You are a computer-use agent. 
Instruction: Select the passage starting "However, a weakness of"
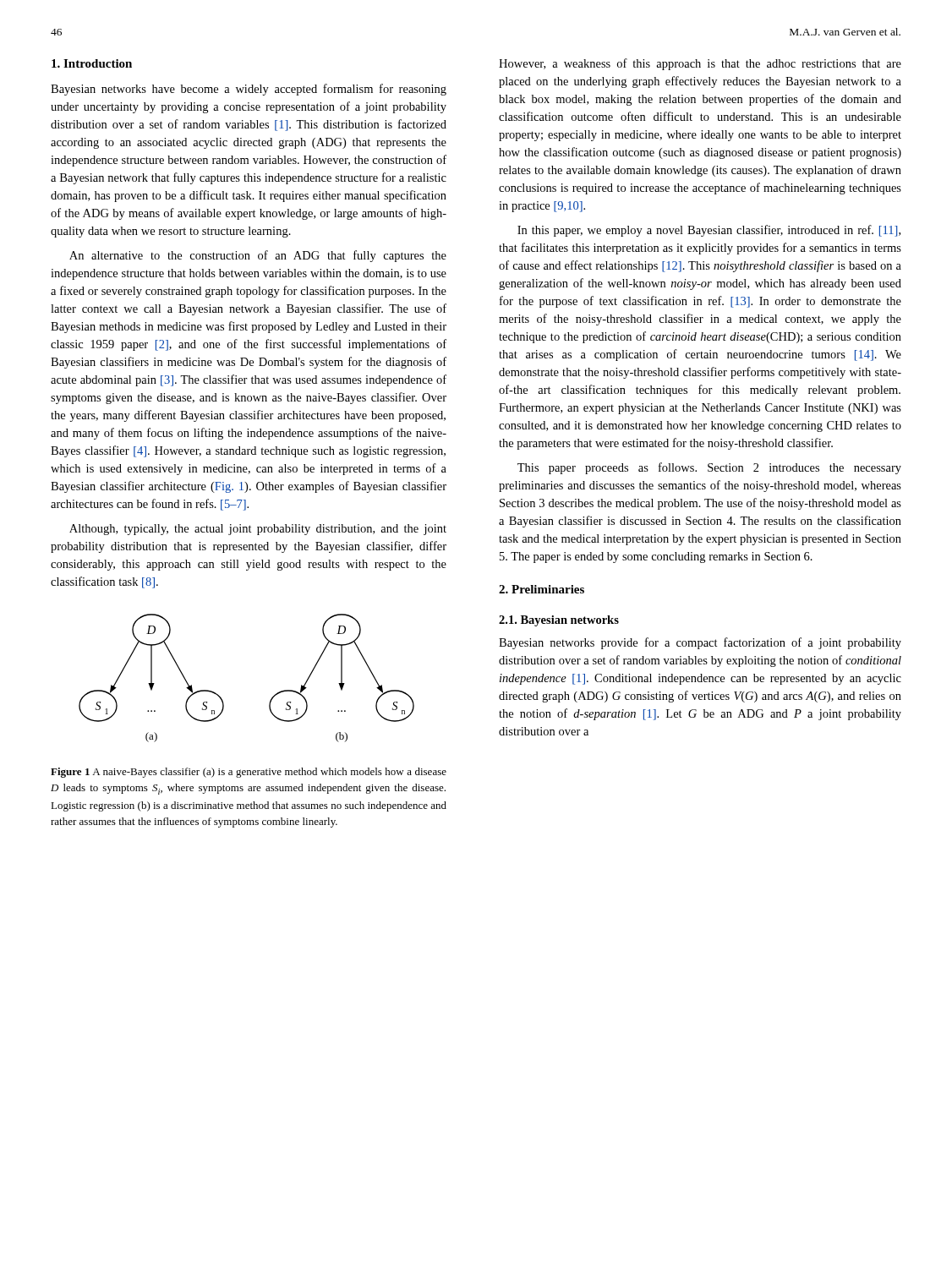700,135
